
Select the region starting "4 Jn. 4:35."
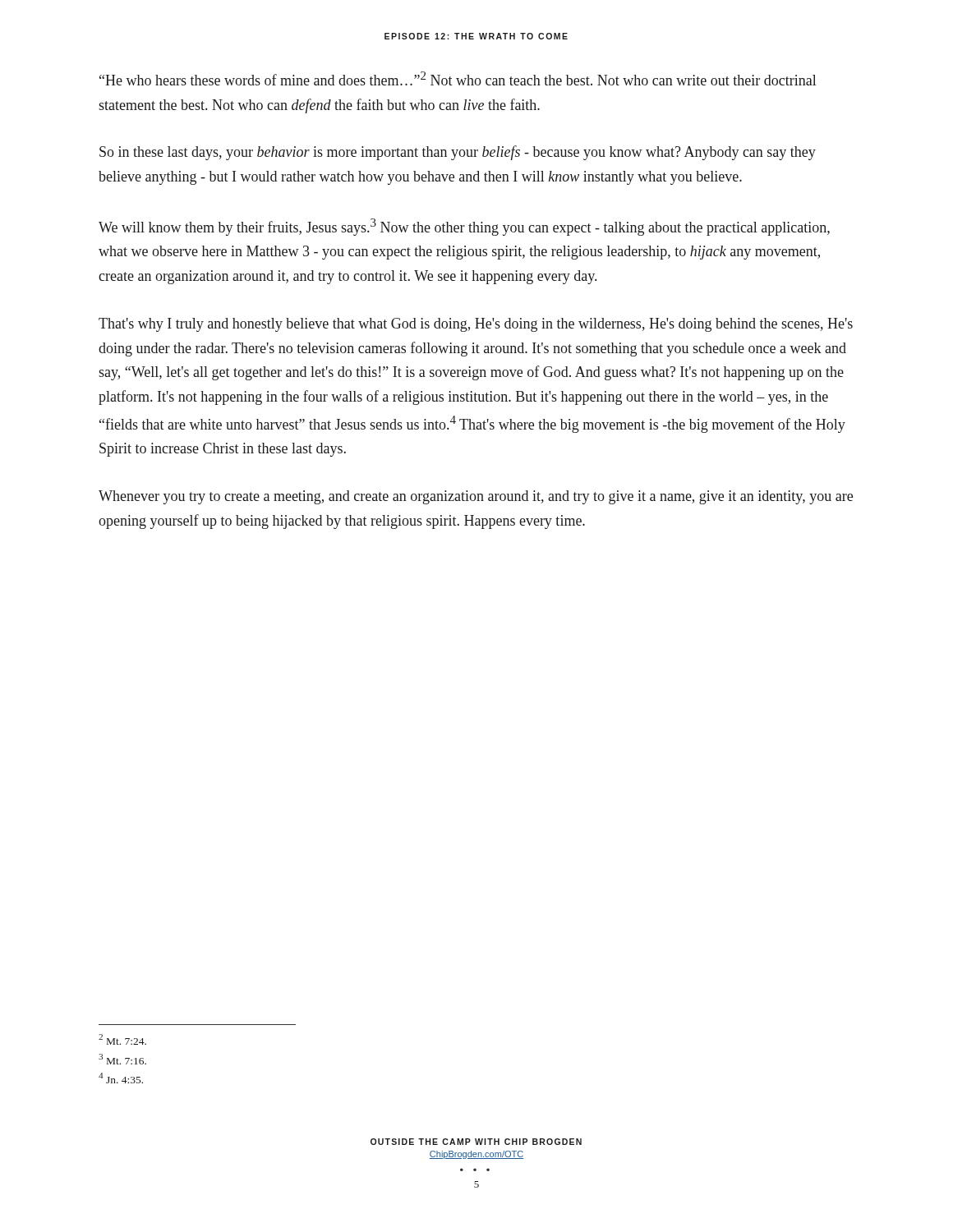tap(121, 1078)
